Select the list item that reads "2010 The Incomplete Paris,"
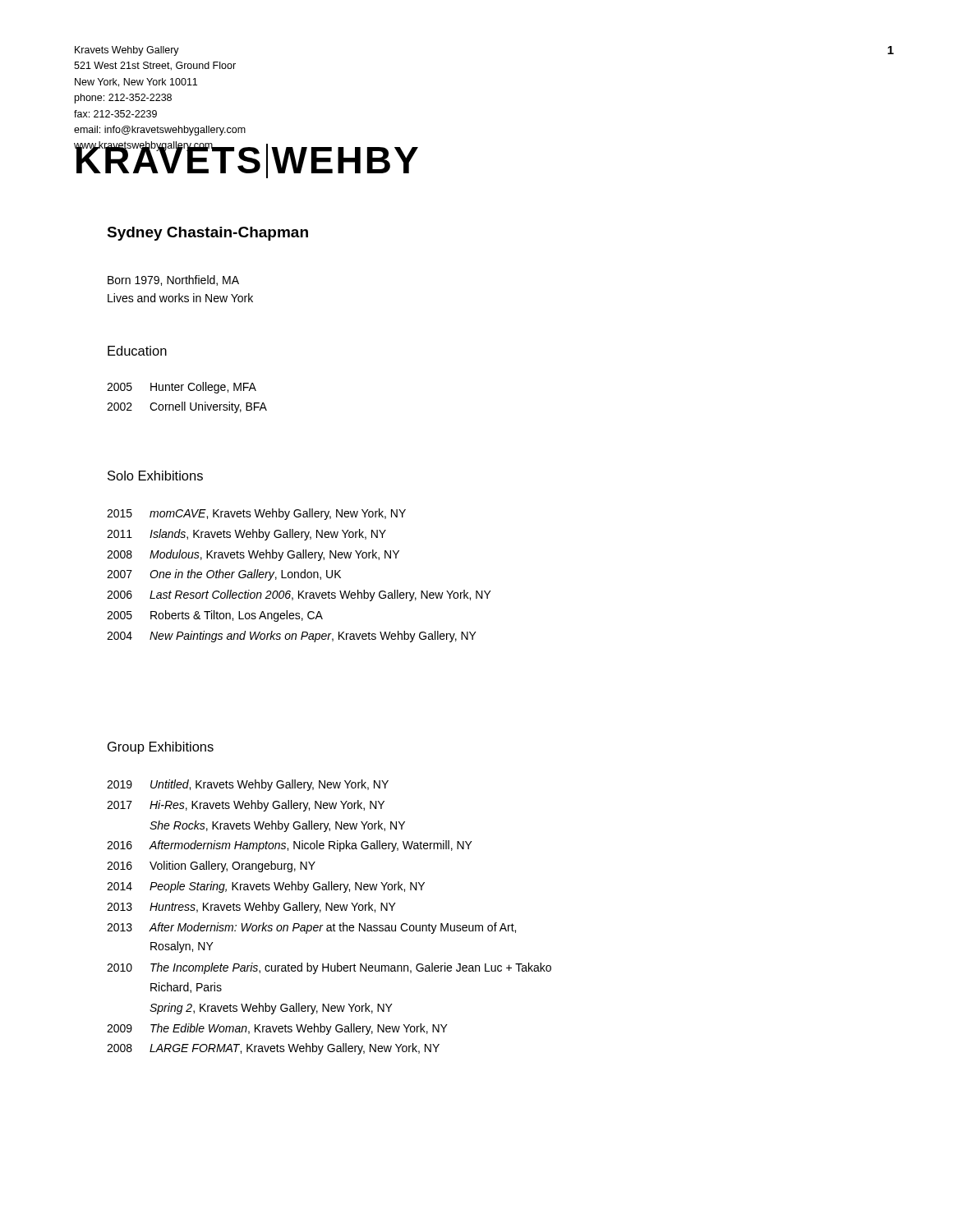The width and height of the screenshot is (953, 1232). 460,978
